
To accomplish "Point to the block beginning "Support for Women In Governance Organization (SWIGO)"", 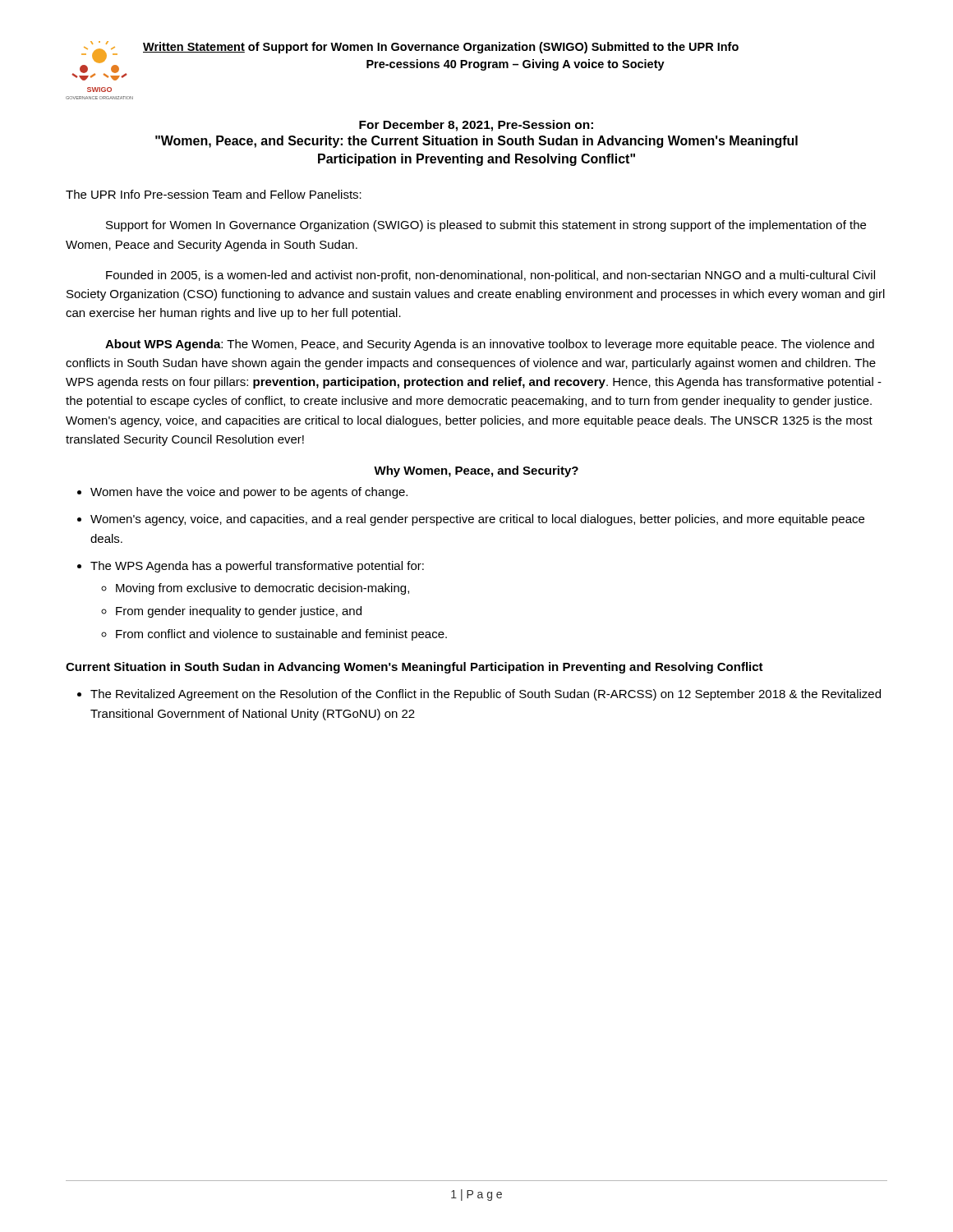I will pyautogui.click(x=466, y=234).
